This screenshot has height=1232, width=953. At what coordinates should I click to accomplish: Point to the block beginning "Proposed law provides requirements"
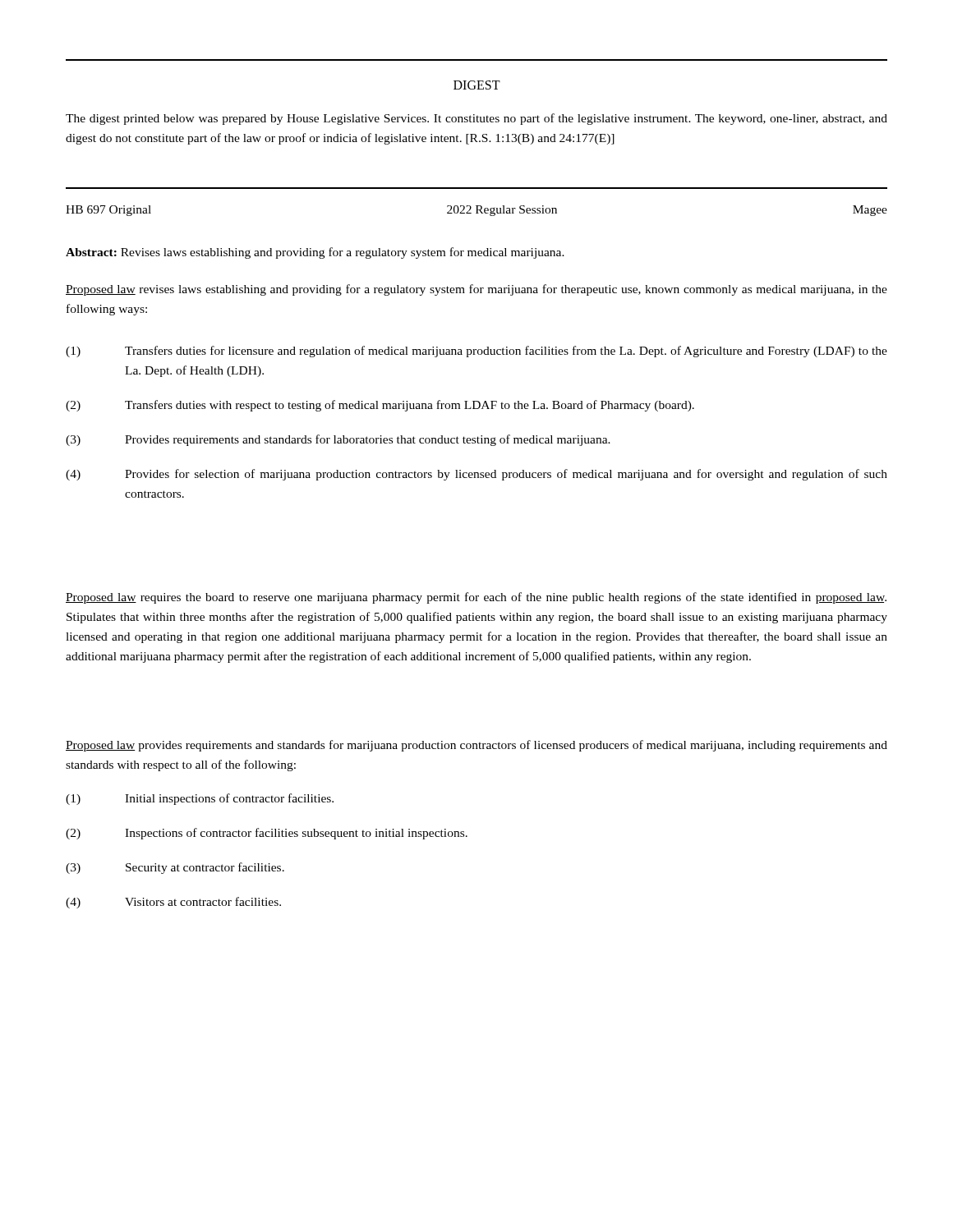476,754
